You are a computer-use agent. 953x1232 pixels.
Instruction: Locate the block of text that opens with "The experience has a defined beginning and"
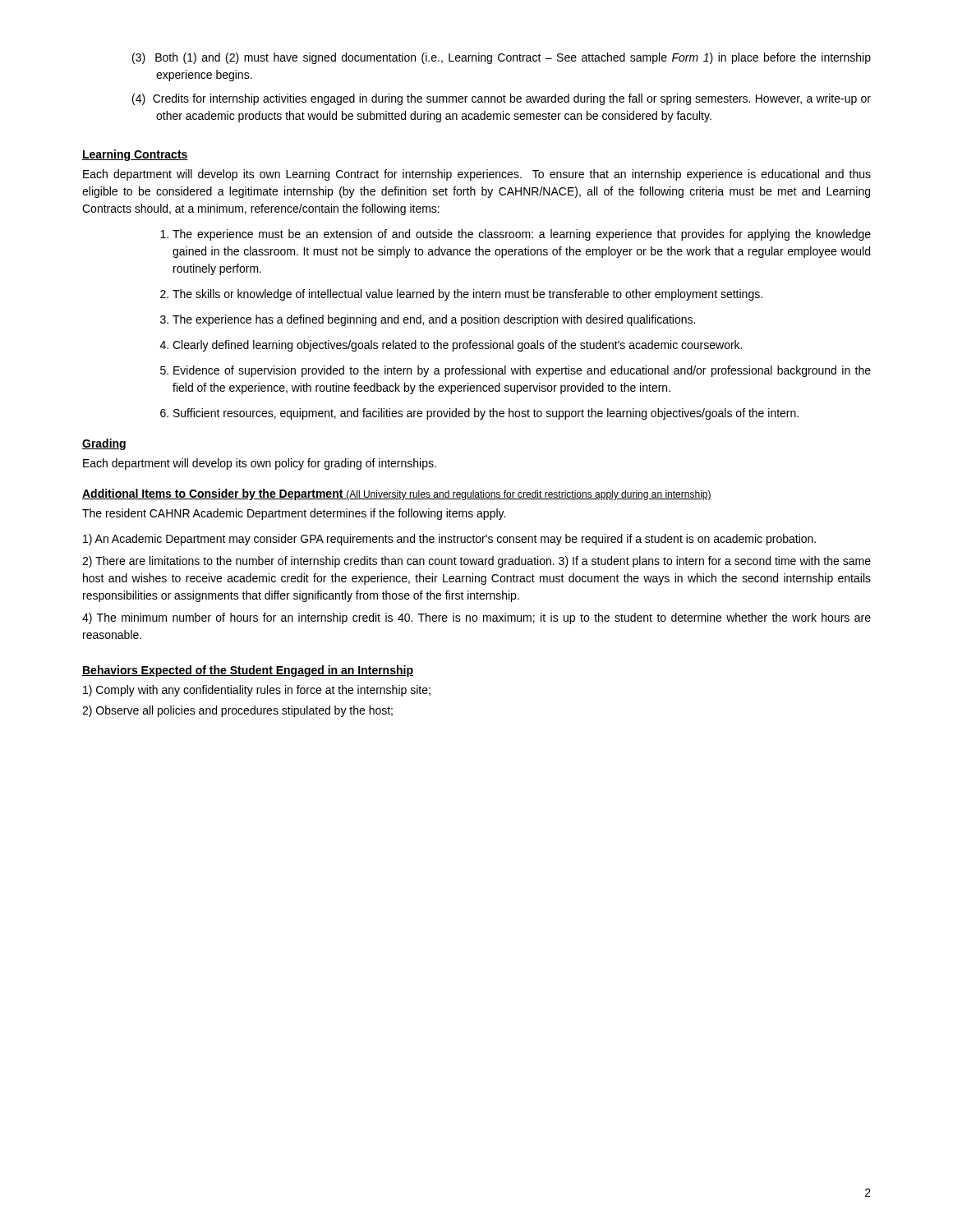[x=509, y=320]
